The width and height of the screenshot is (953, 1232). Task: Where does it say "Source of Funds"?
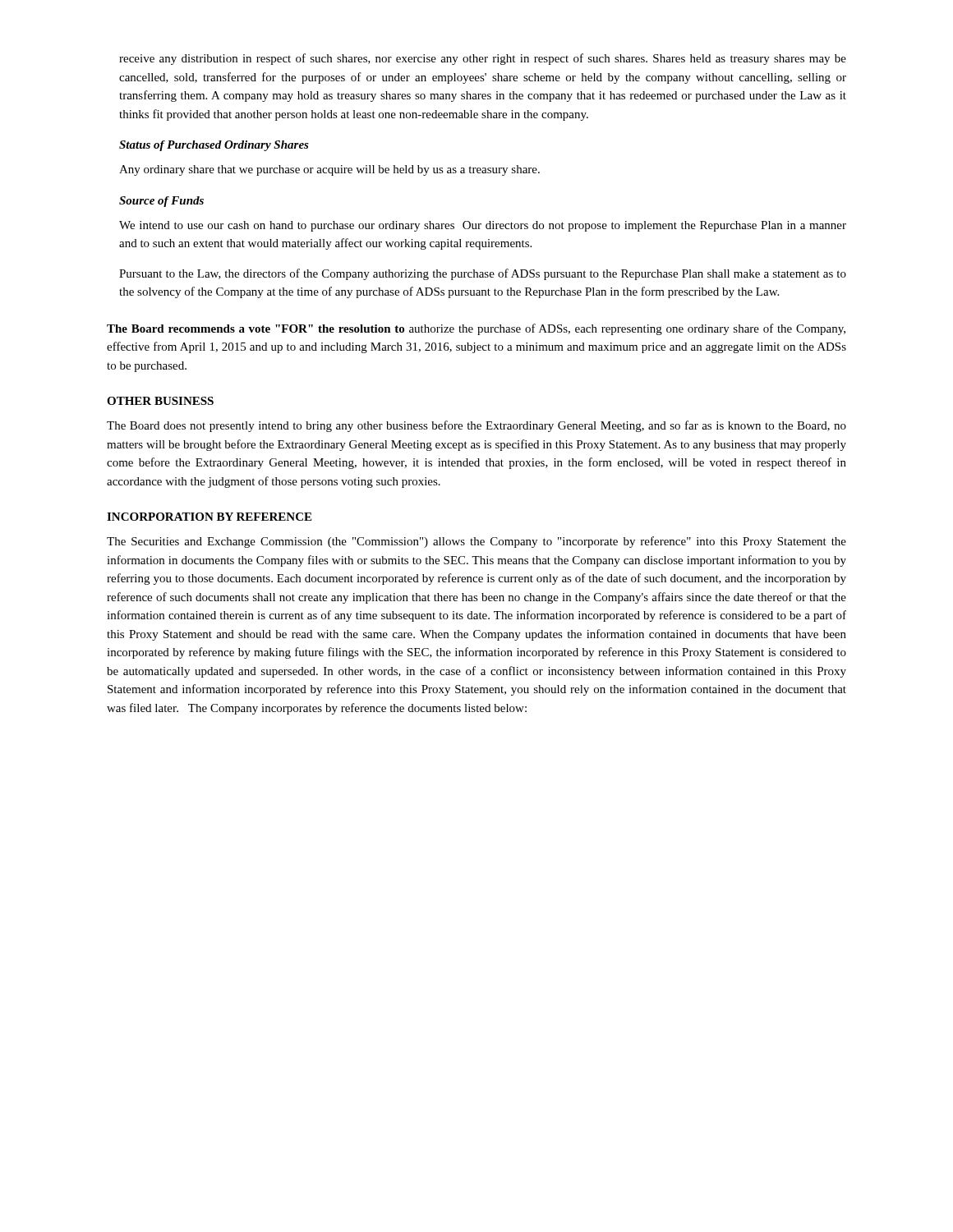162,200
